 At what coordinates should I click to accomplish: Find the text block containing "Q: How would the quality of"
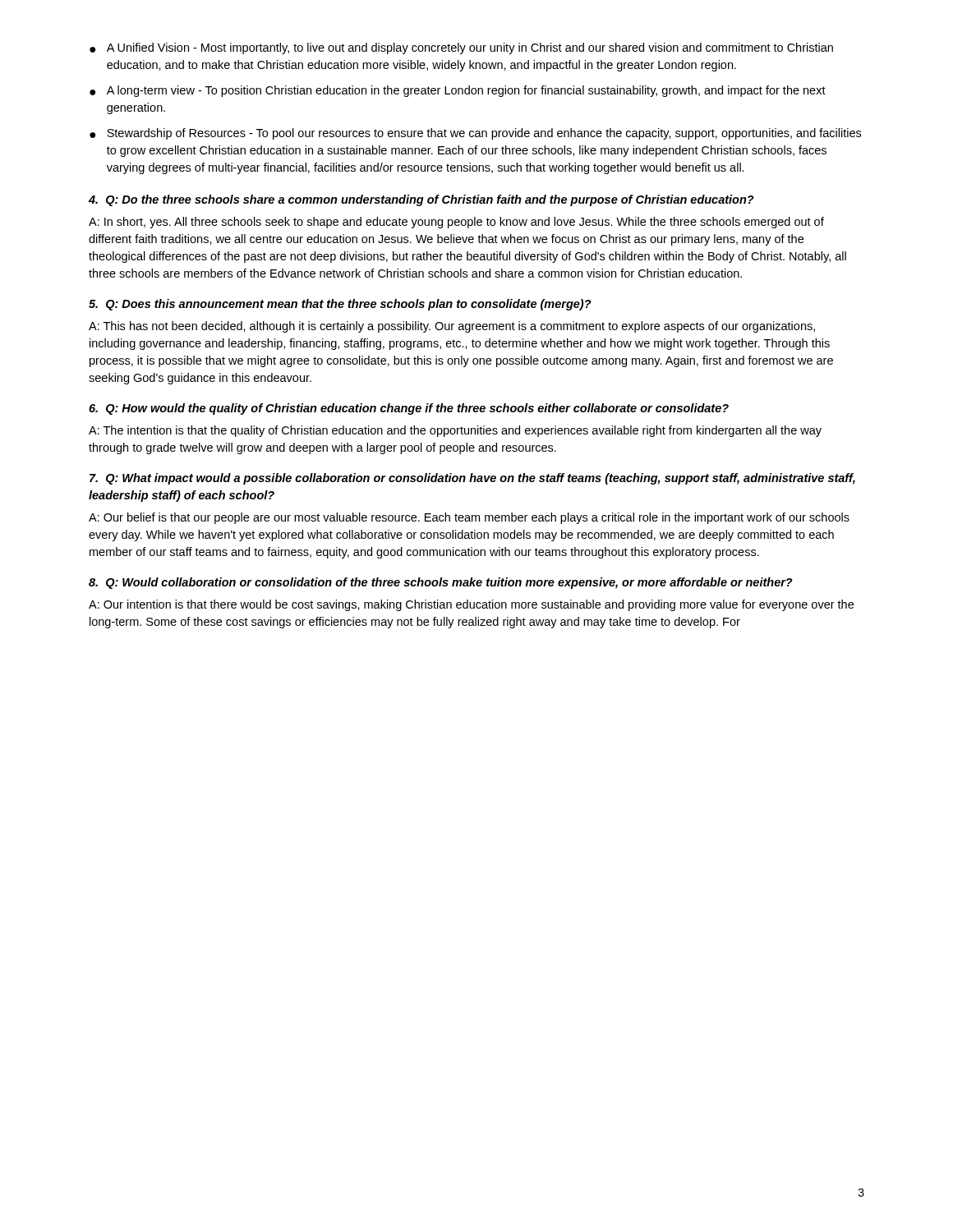[x=476, y=429]
